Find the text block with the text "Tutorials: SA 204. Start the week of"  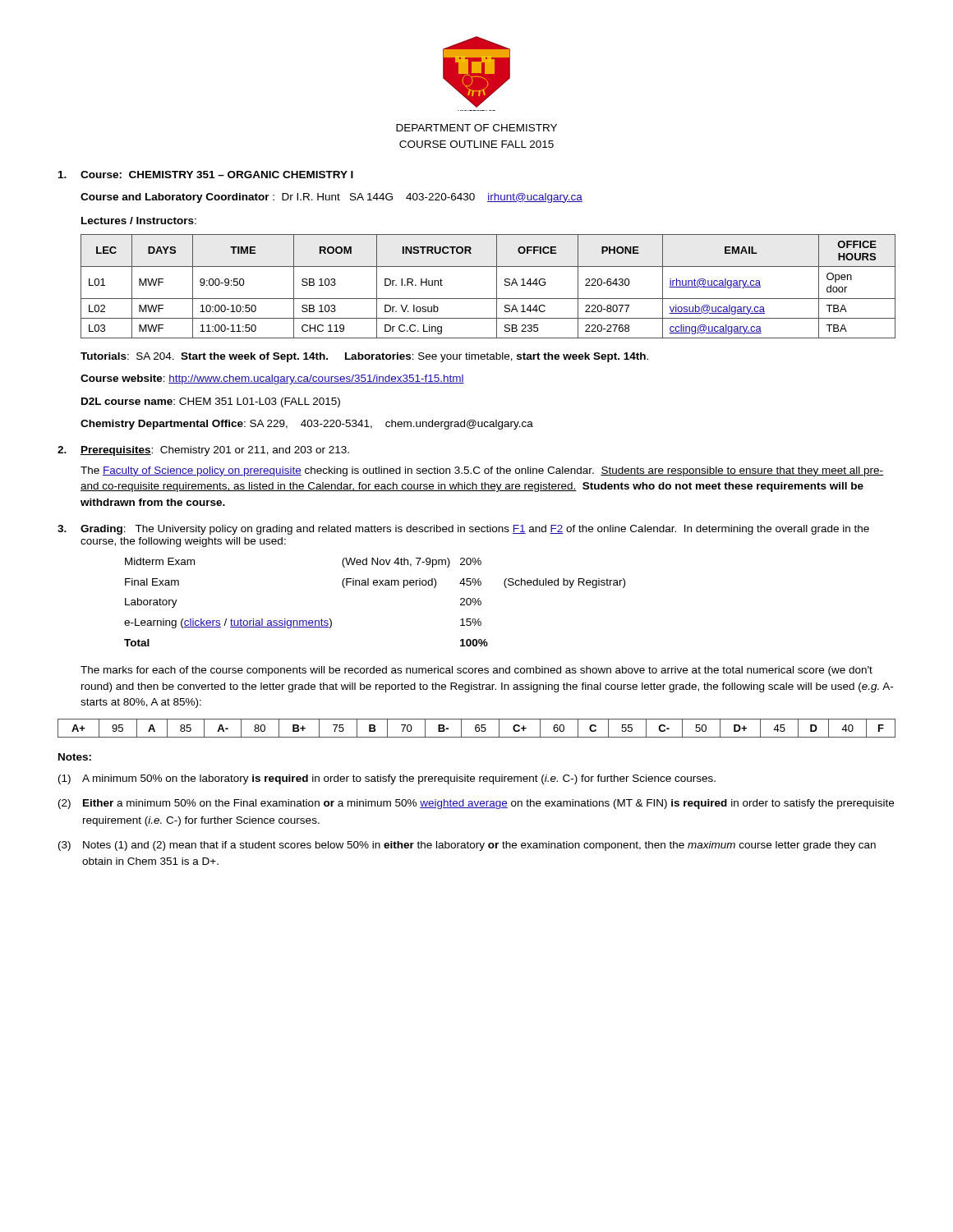pos(365,356)
